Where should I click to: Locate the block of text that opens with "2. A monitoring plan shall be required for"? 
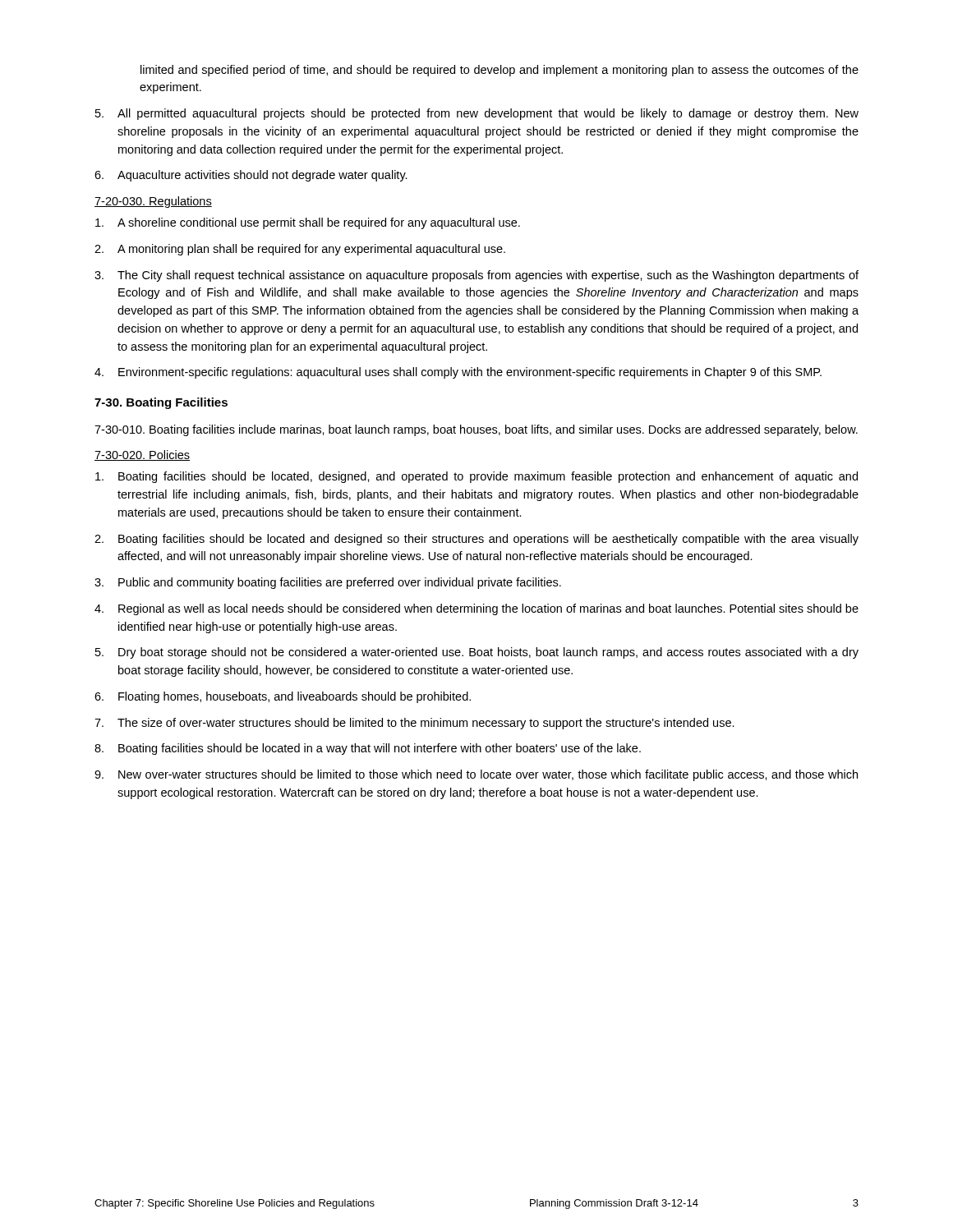pos(476,249)
